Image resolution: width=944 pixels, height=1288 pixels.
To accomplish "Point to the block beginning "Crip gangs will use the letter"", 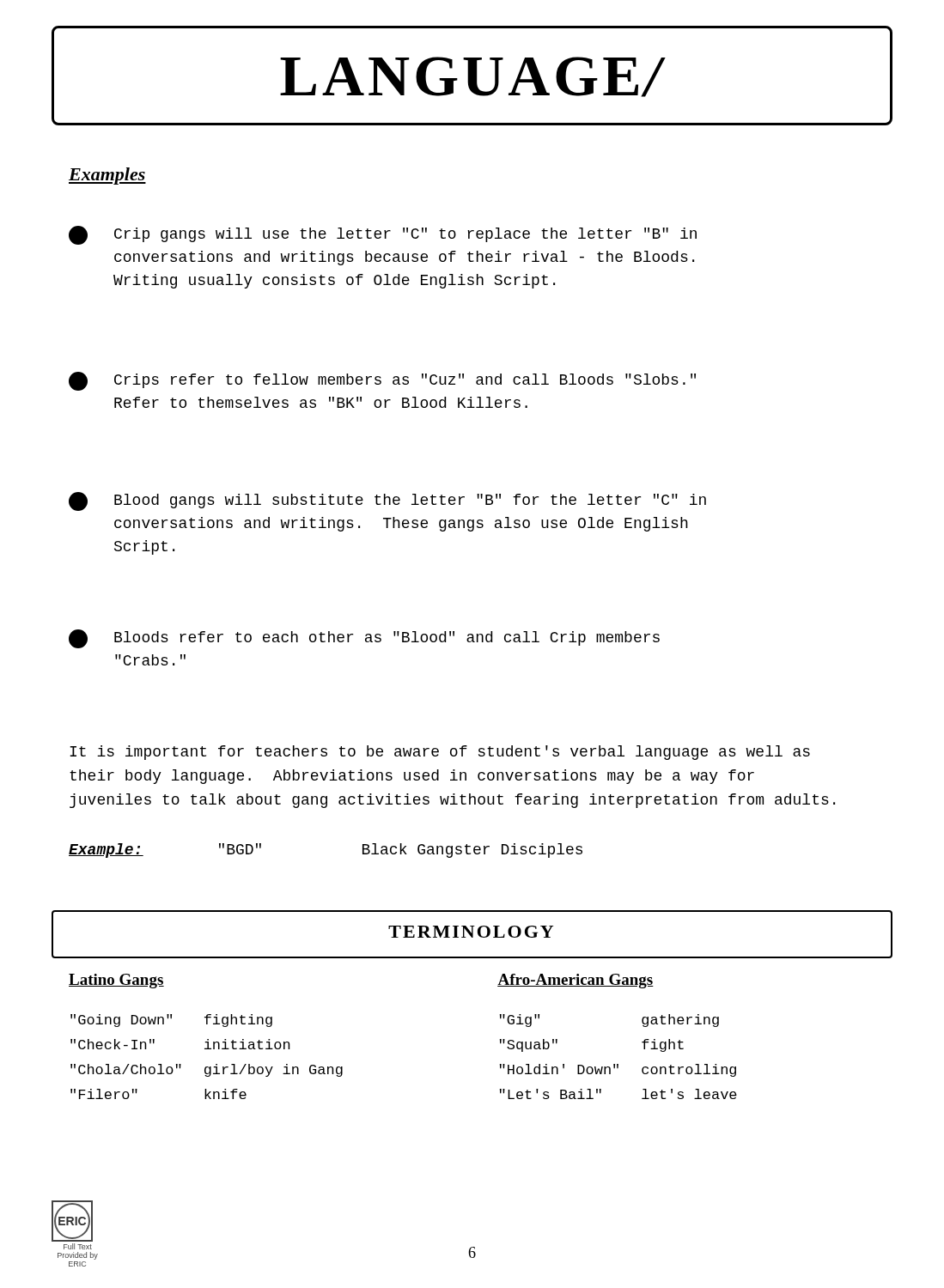I will pos(383,258).
